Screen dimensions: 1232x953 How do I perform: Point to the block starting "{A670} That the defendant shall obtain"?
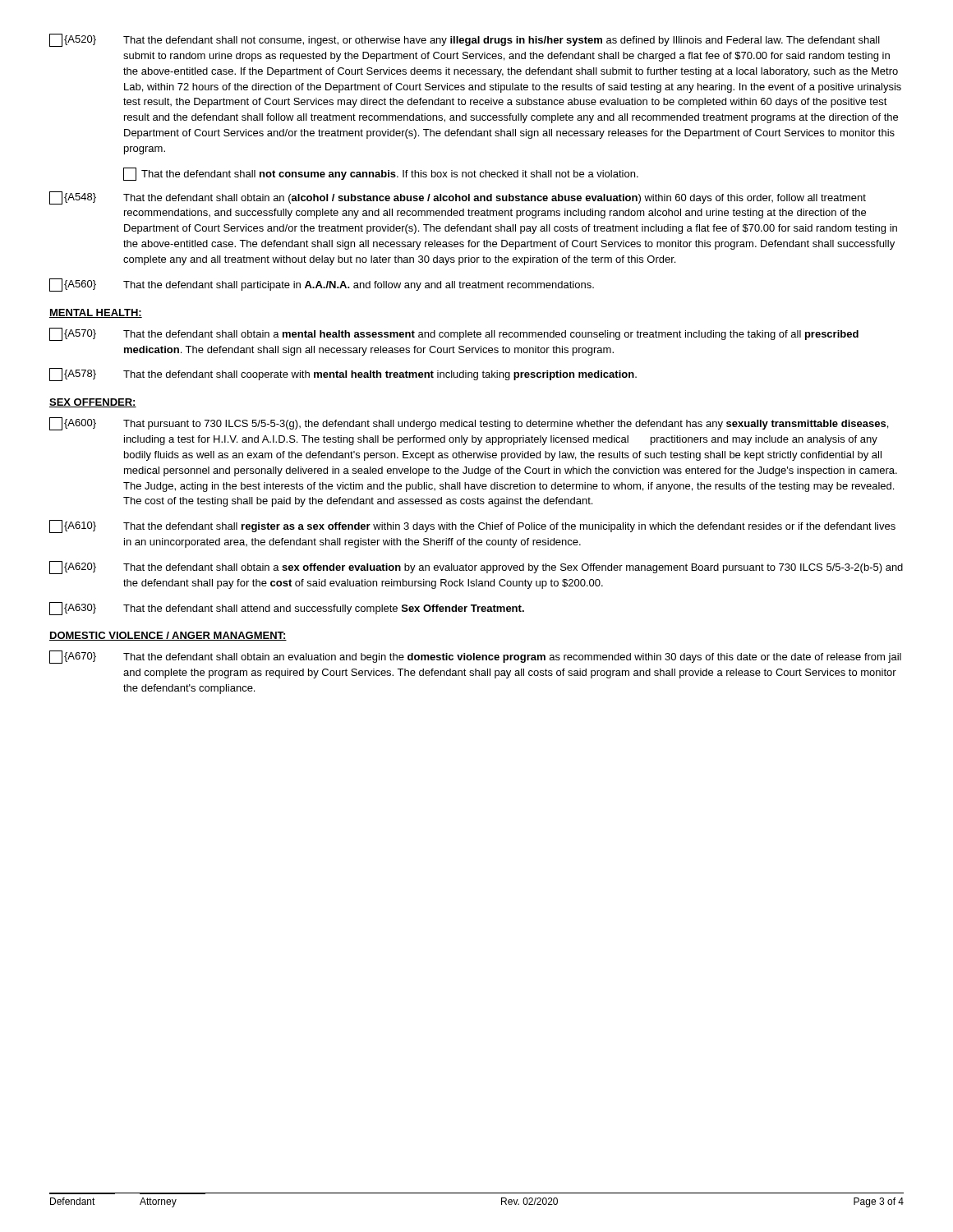[476, 673]
